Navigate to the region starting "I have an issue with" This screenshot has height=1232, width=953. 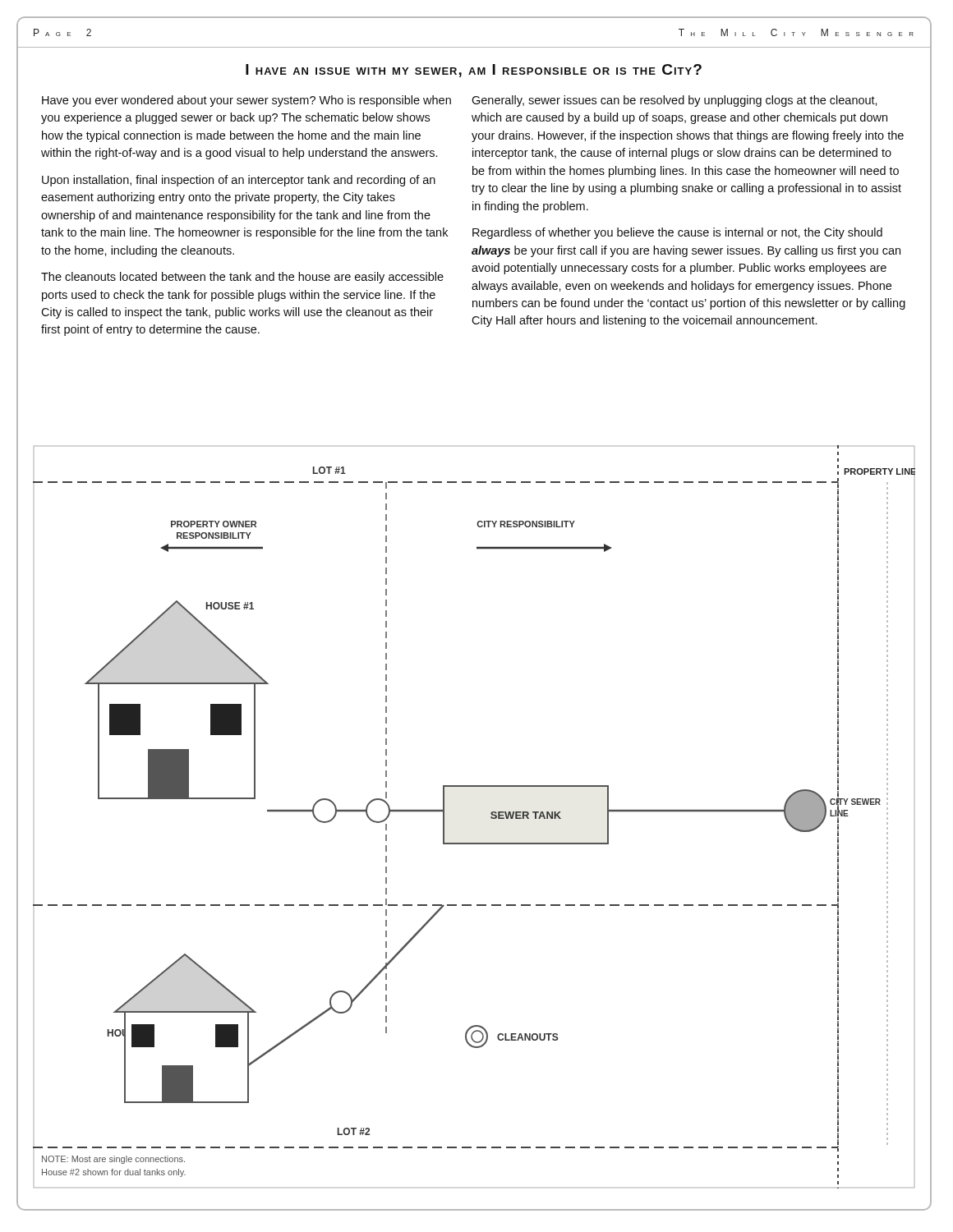[x=474, y=70]
